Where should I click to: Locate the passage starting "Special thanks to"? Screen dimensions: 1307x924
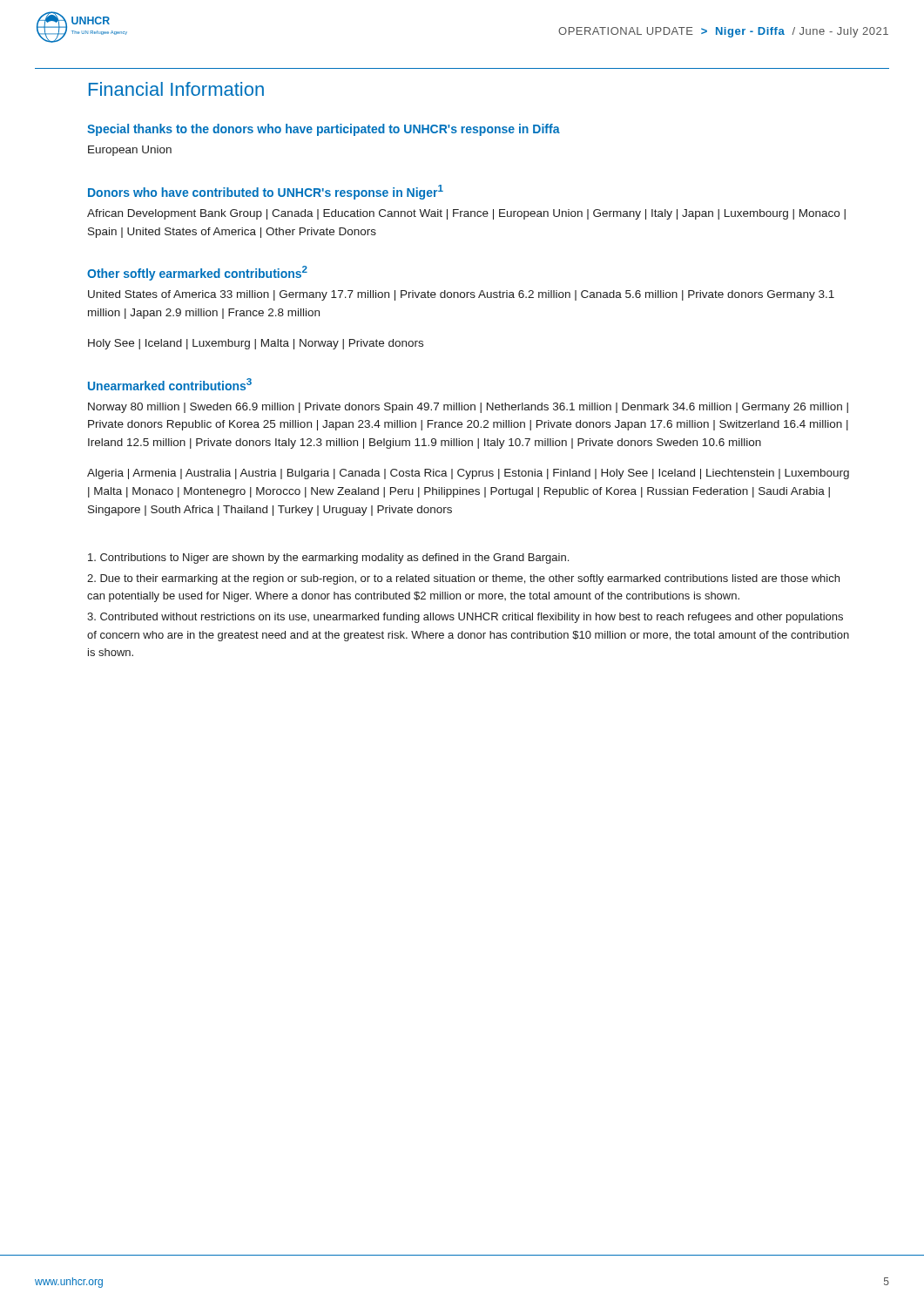471,129
